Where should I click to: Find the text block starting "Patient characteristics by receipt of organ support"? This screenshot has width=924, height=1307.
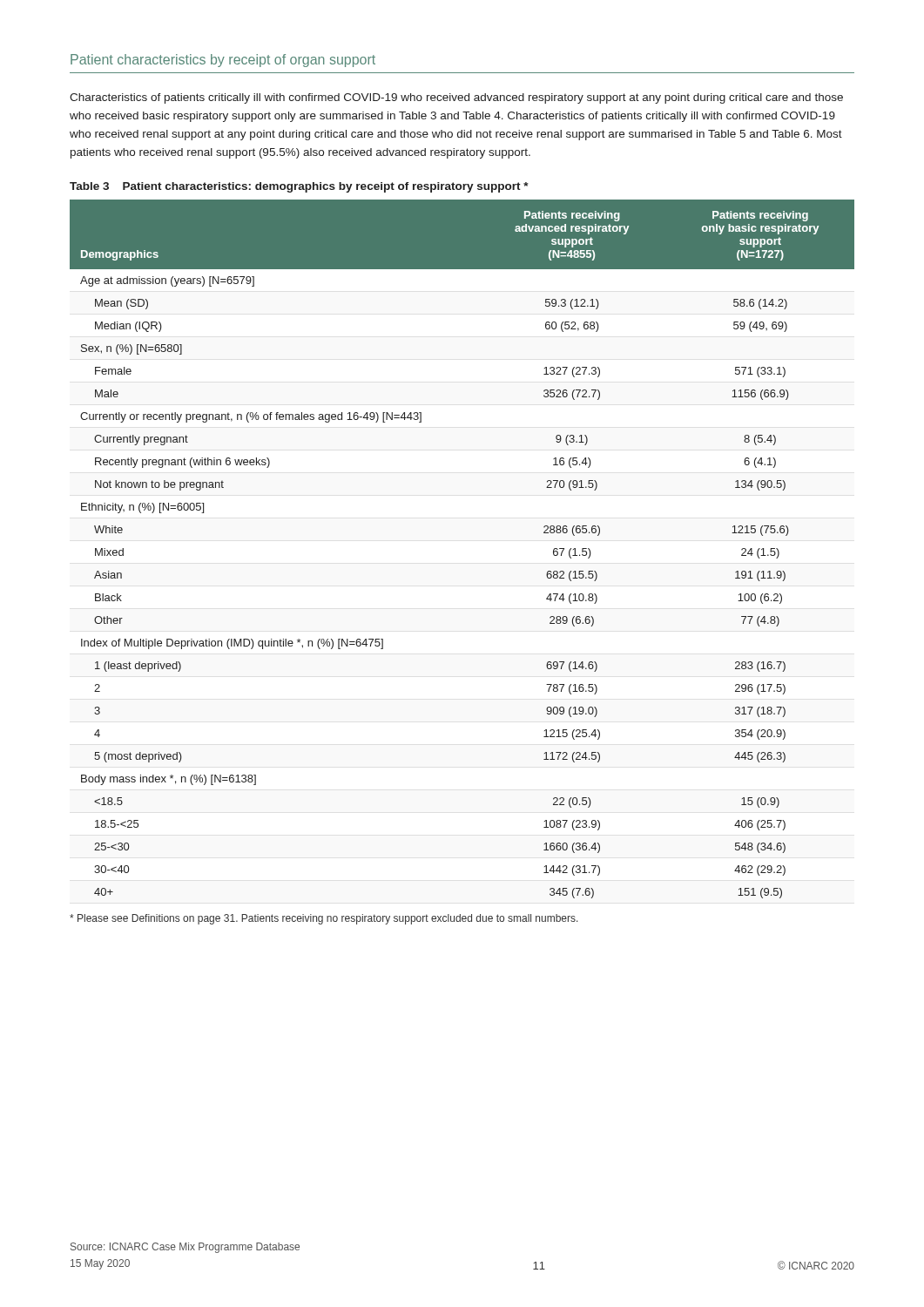tap(223, 60)
